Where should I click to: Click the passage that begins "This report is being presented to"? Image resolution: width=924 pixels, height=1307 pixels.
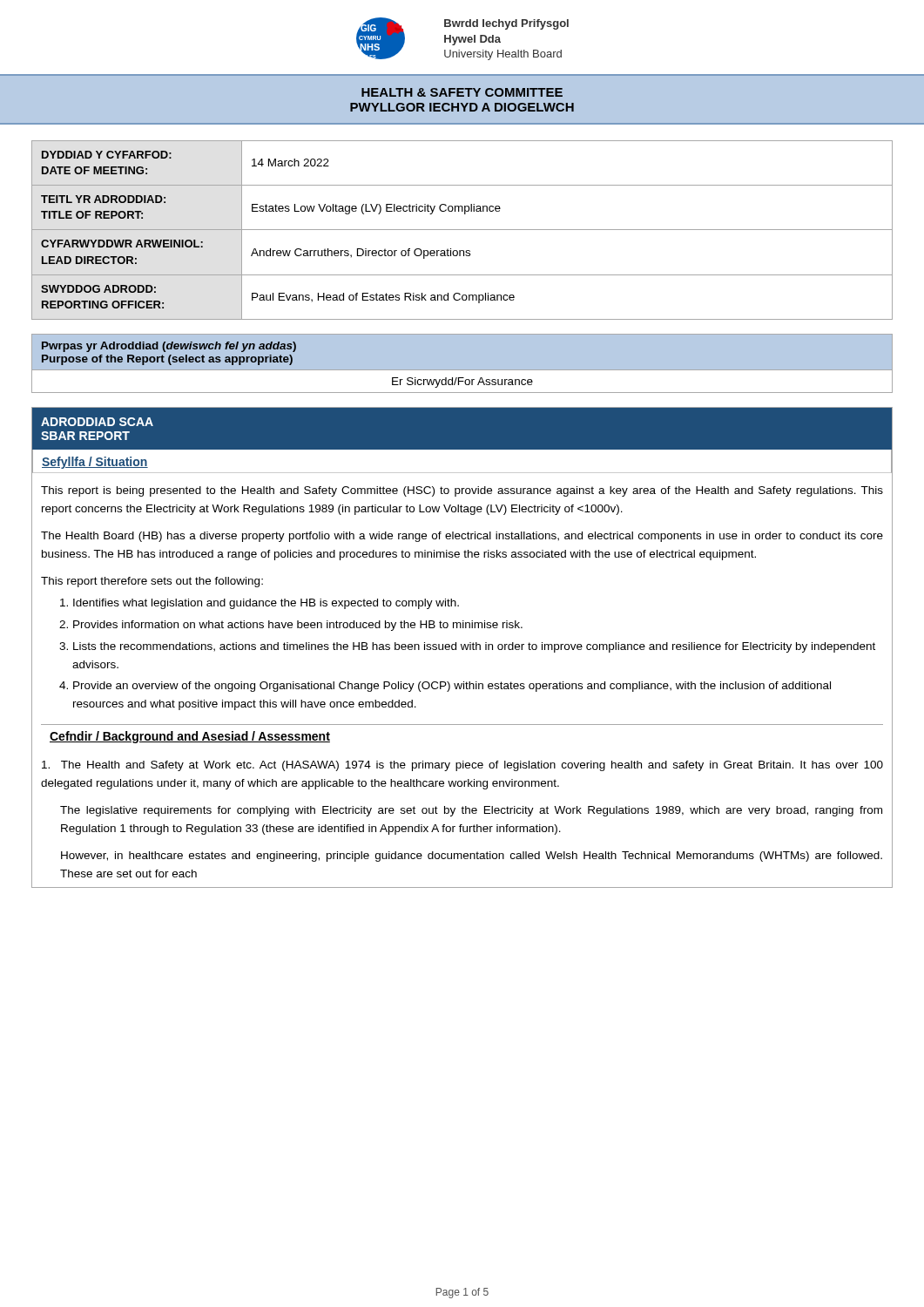click(462, 499)
